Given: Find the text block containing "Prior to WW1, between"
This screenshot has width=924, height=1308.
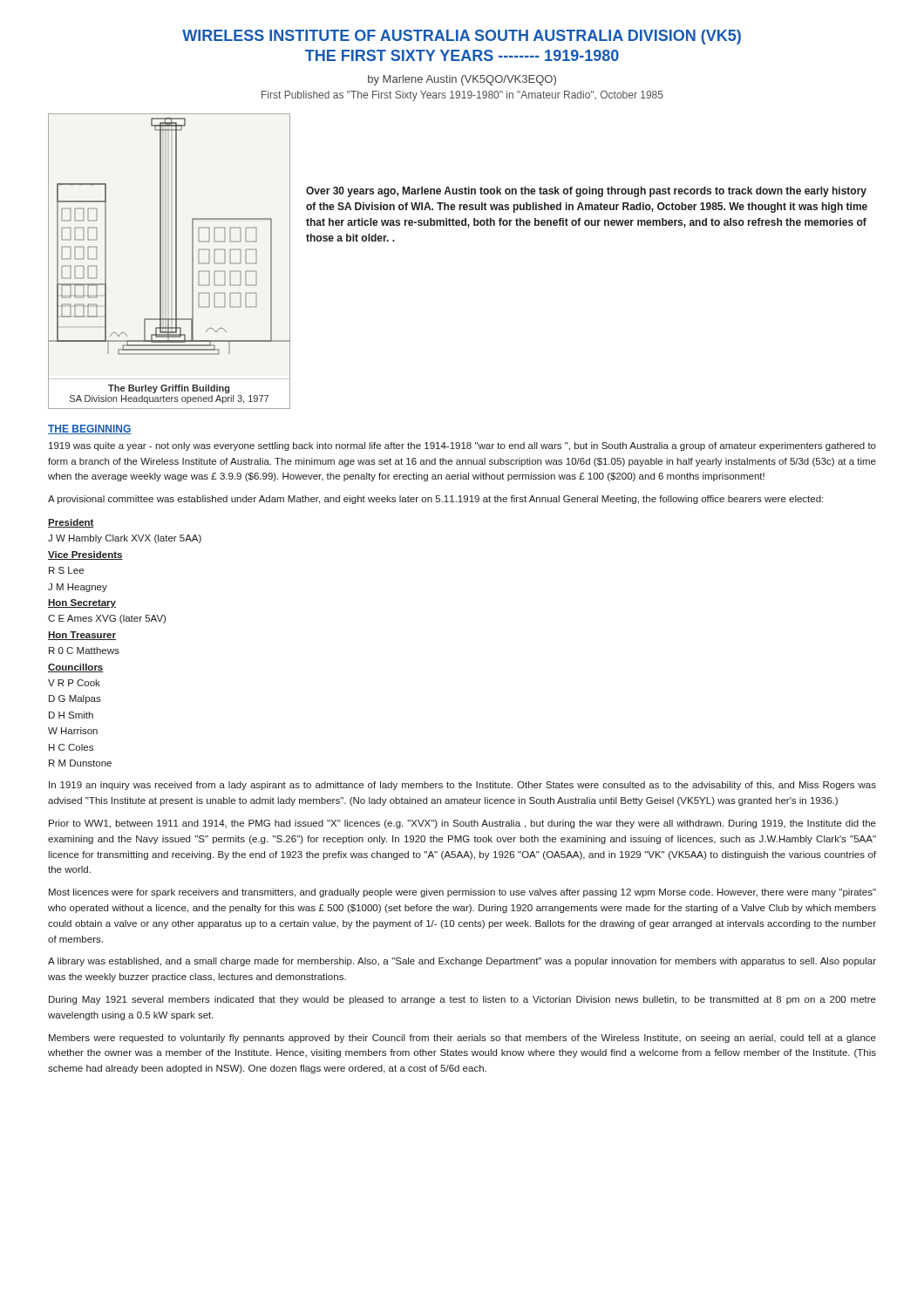Looking at the screenshot, I should tap(462, 846).
